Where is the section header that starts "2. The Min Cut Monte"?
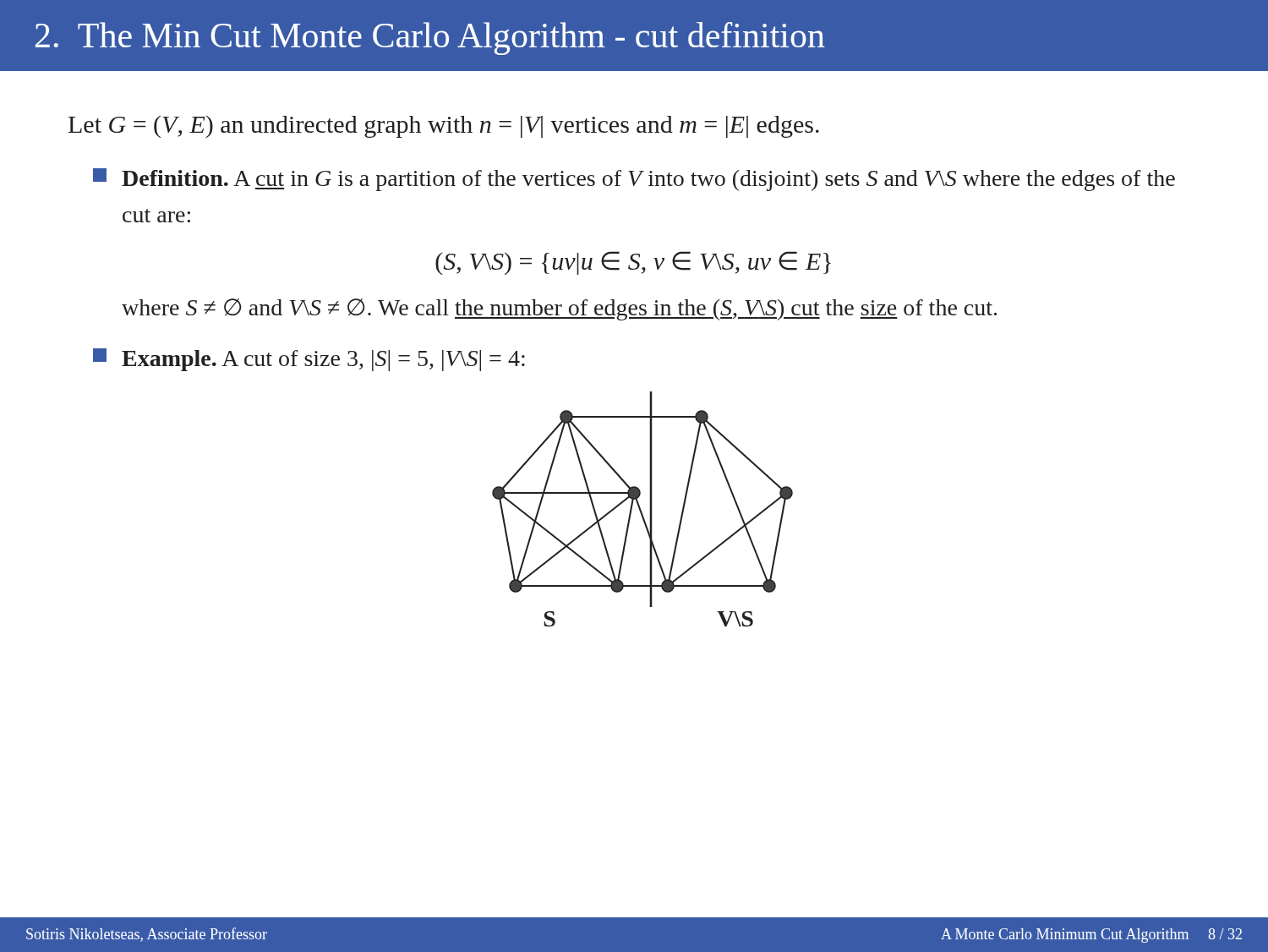This screenshot has height=952, width=1268. click(x=634, y=36)
